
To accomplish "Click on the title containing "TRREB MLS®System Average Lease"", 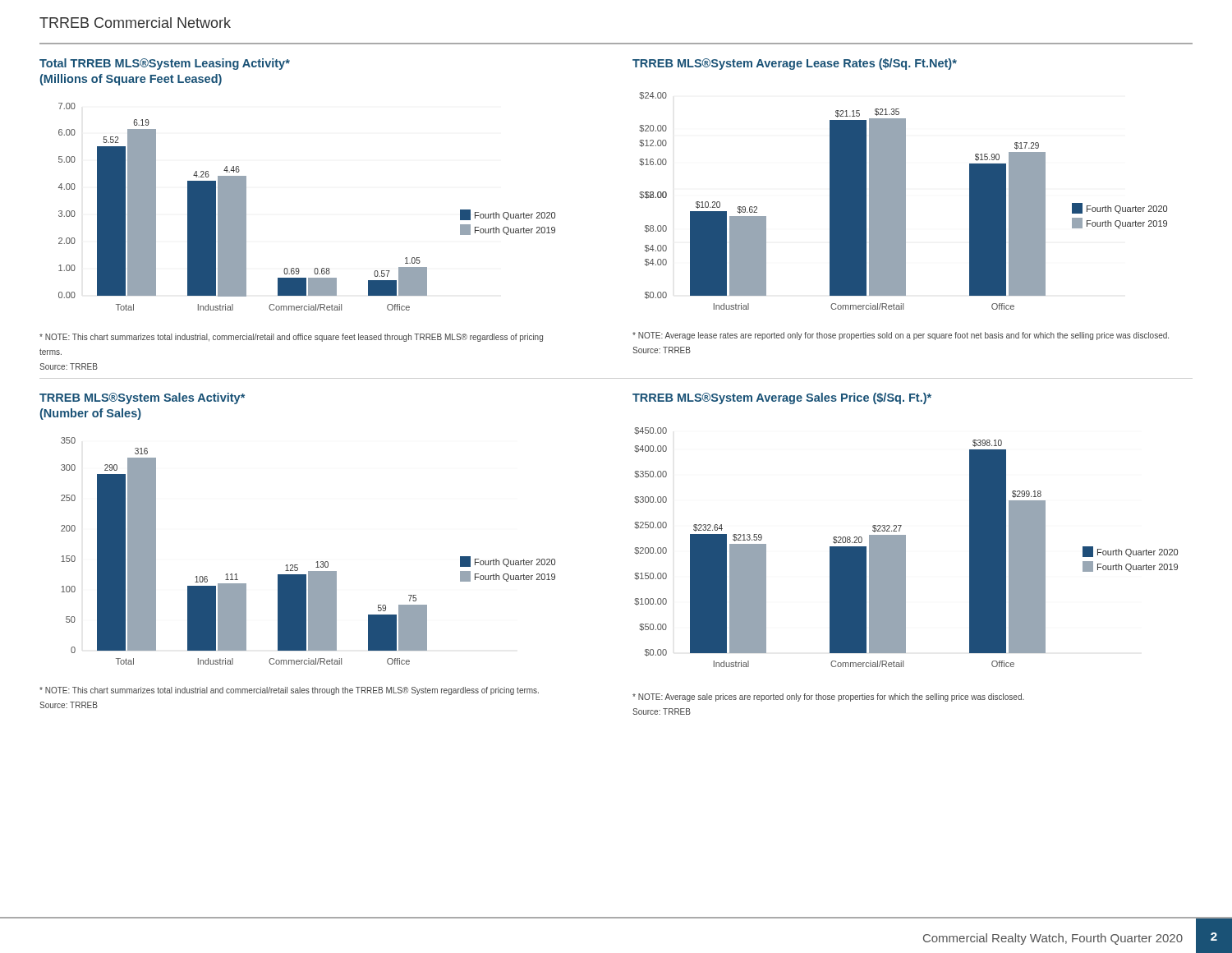I will (795, 63).
